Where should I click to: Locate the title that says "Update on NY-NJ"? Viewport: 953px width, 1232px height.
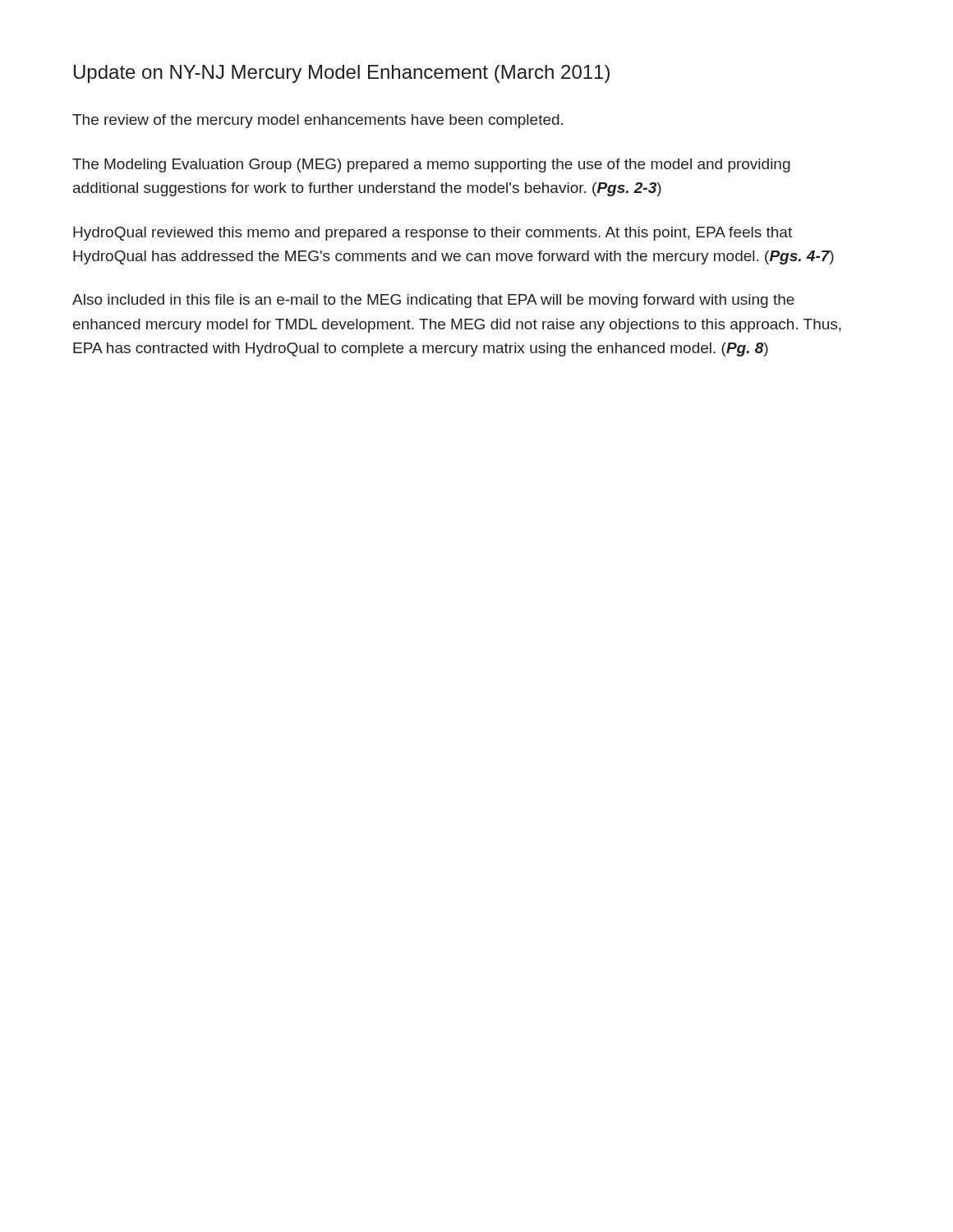pos(342,72)
